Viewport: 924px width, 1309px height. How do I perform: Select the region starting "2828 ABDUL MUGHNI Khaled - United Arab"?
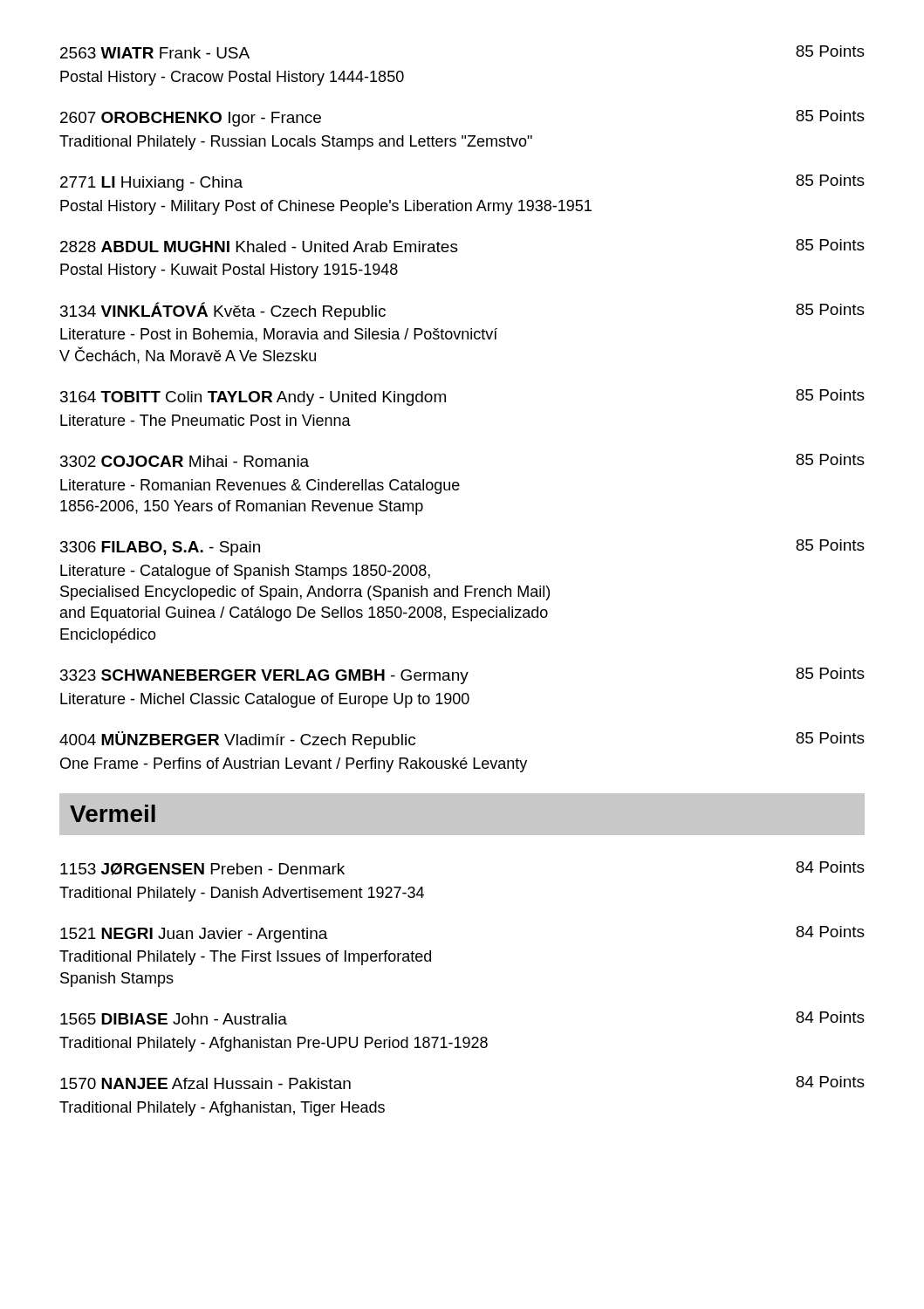coord(462,258)
